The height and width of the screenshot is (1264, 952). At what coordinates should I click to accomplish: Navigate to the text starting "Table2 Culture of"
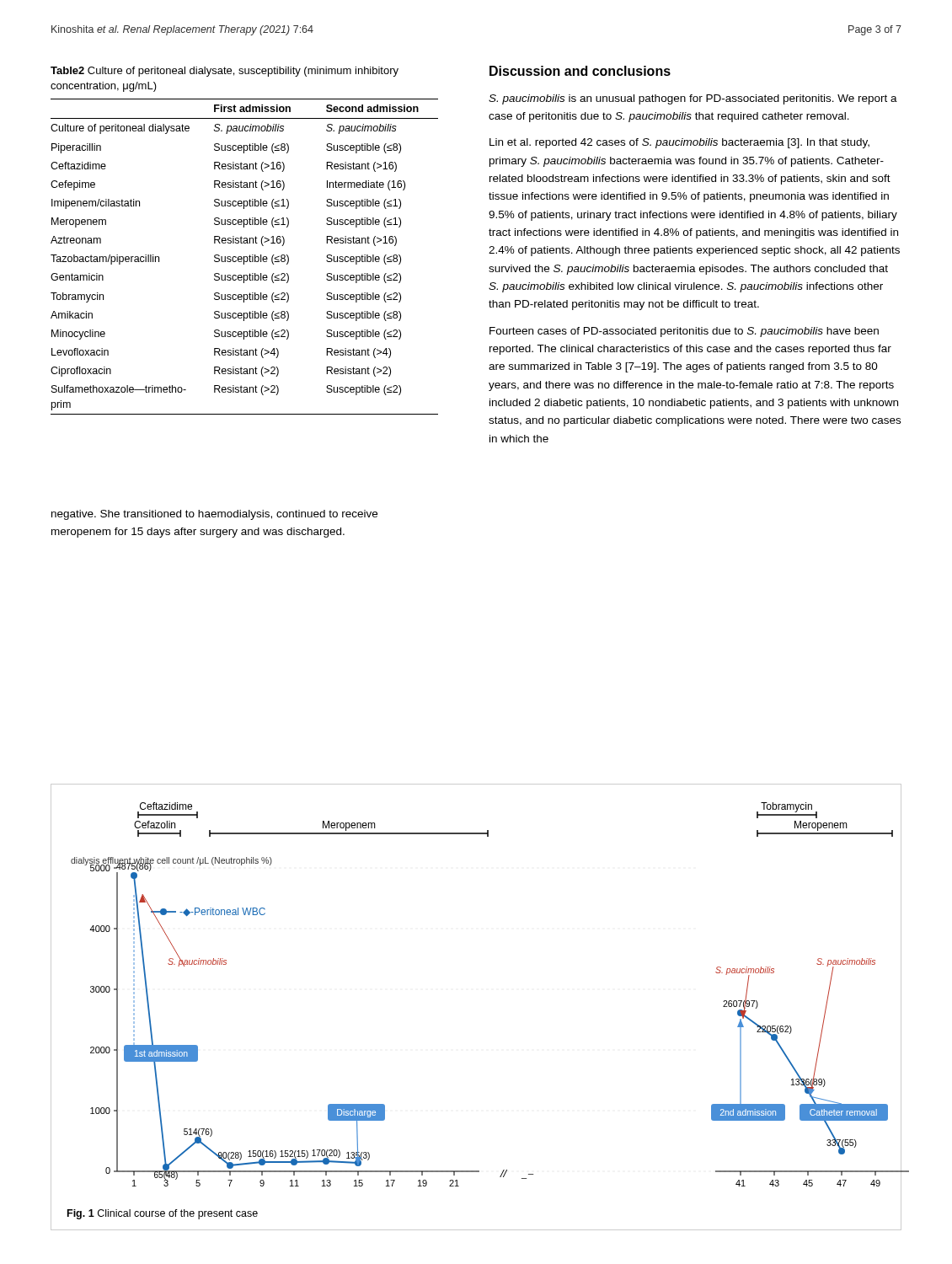click(244, 239)
